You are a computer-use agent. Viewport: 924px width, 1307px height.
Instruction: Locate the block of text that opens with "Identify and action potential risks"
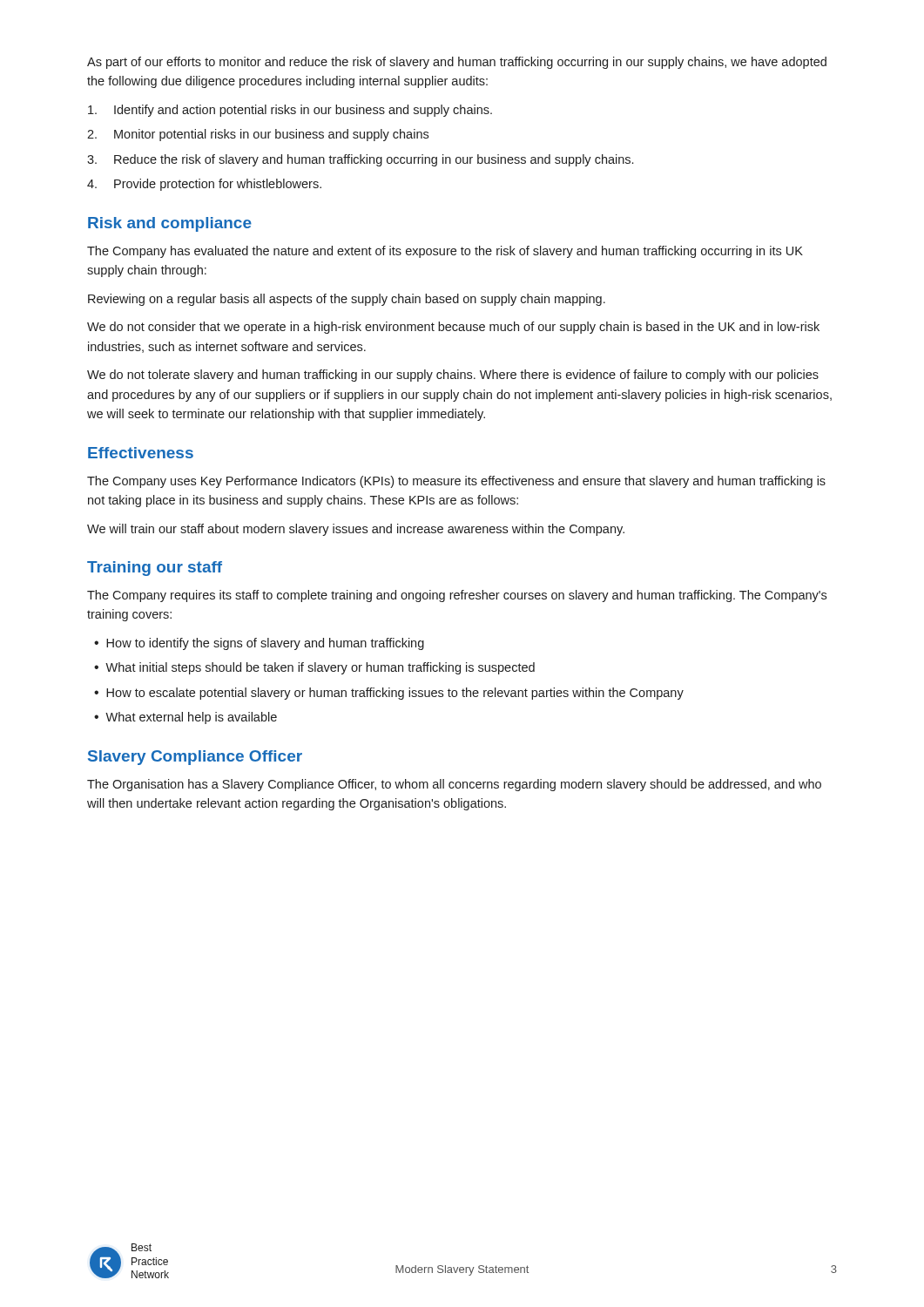pos(462,110)
